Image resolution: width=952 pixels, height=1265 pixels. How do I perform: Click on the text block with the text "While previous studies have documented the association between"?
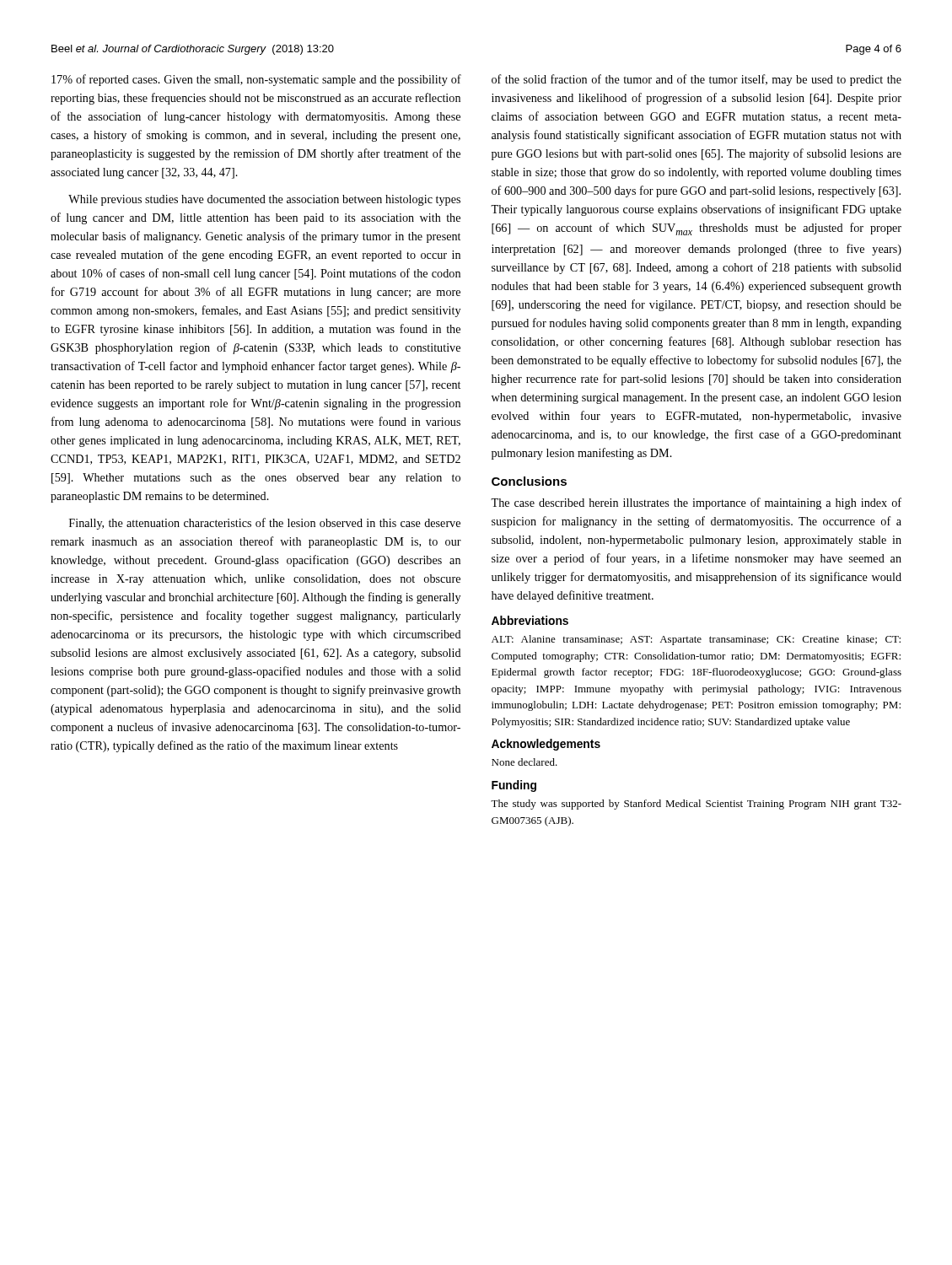[x=256, y=347]
